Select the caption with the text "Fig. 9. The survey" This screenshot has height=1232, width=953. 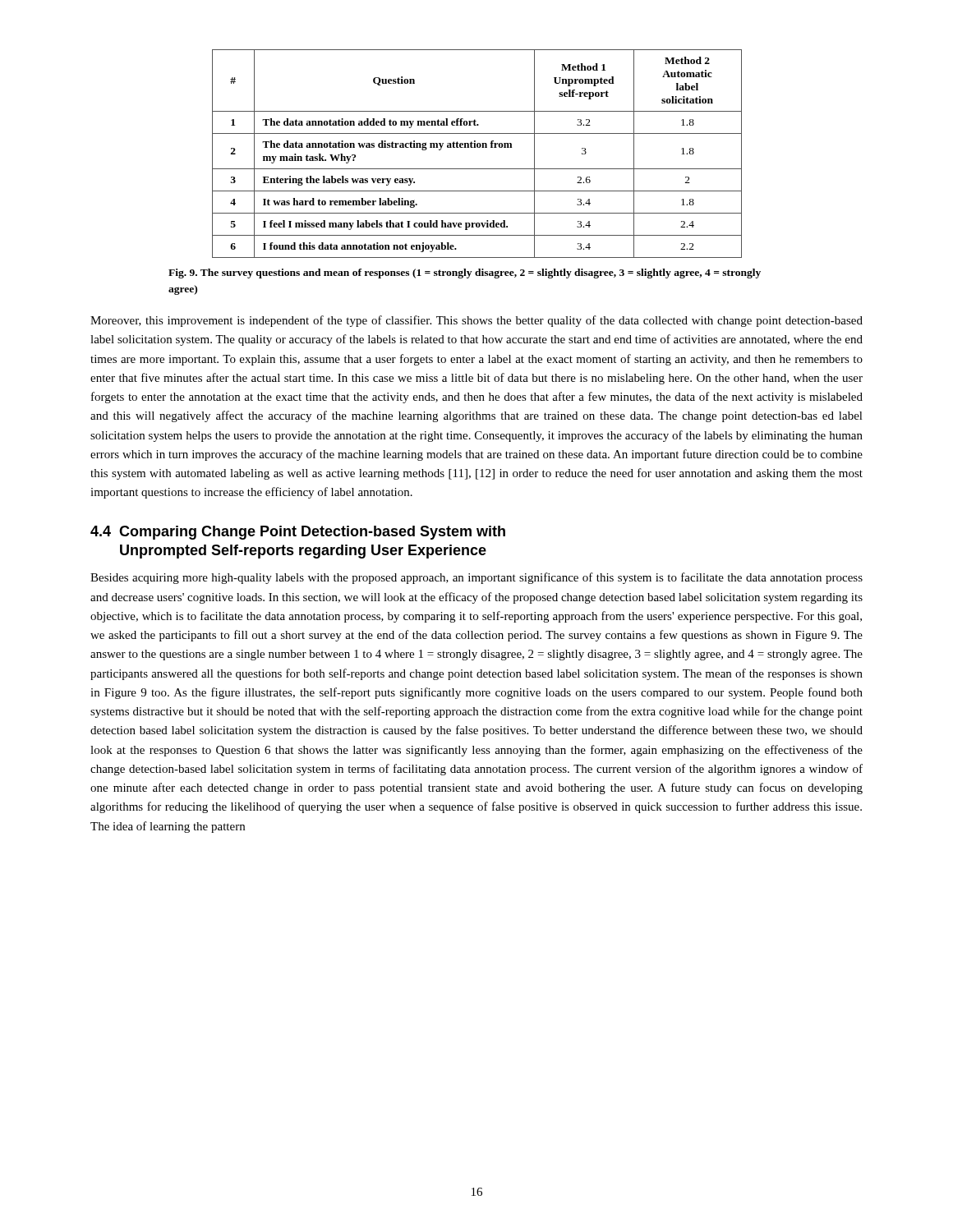tap(465, 280)
